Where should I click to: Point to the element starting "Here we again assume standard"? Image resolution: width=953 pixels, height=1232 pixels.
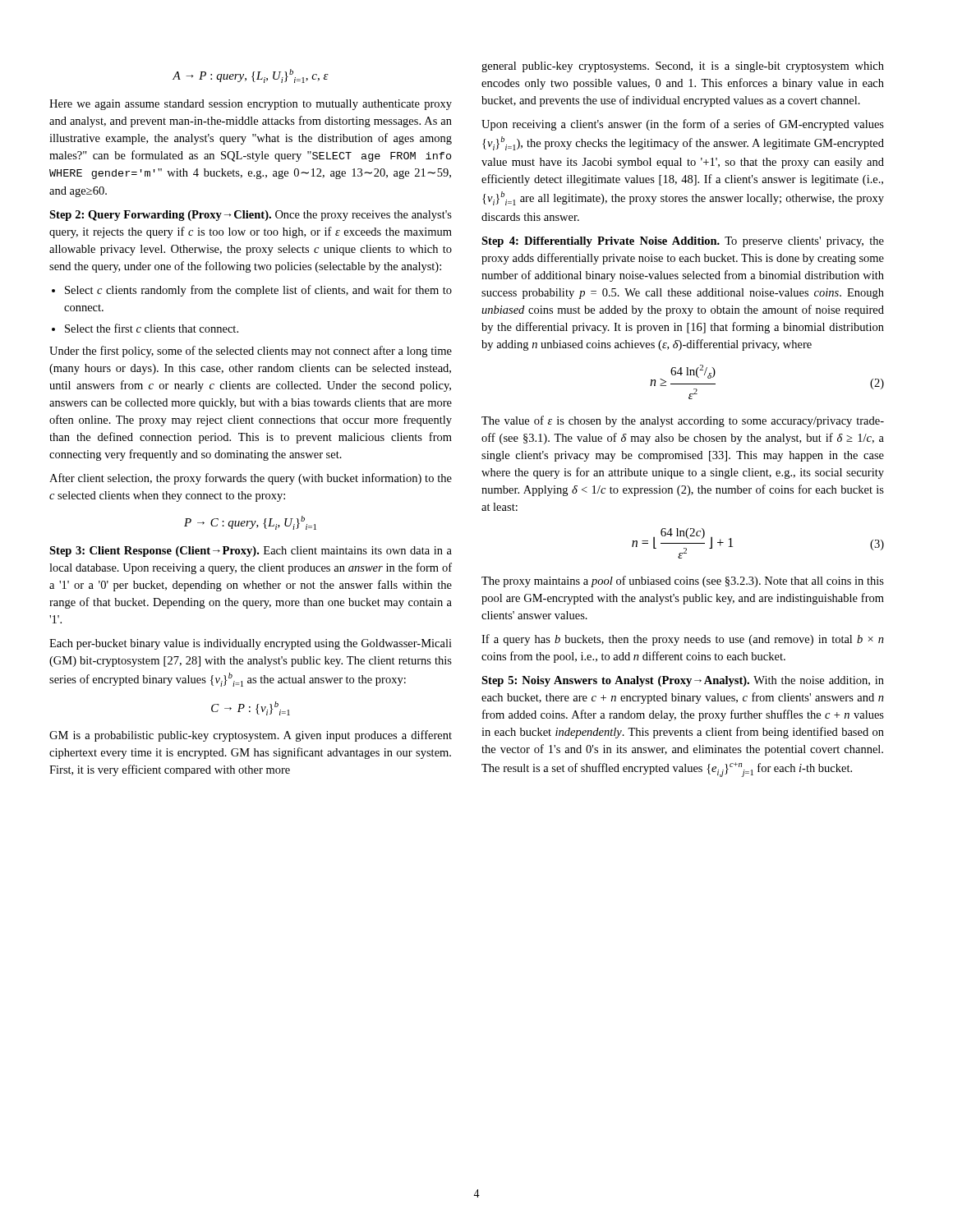[x=251, y=147]
